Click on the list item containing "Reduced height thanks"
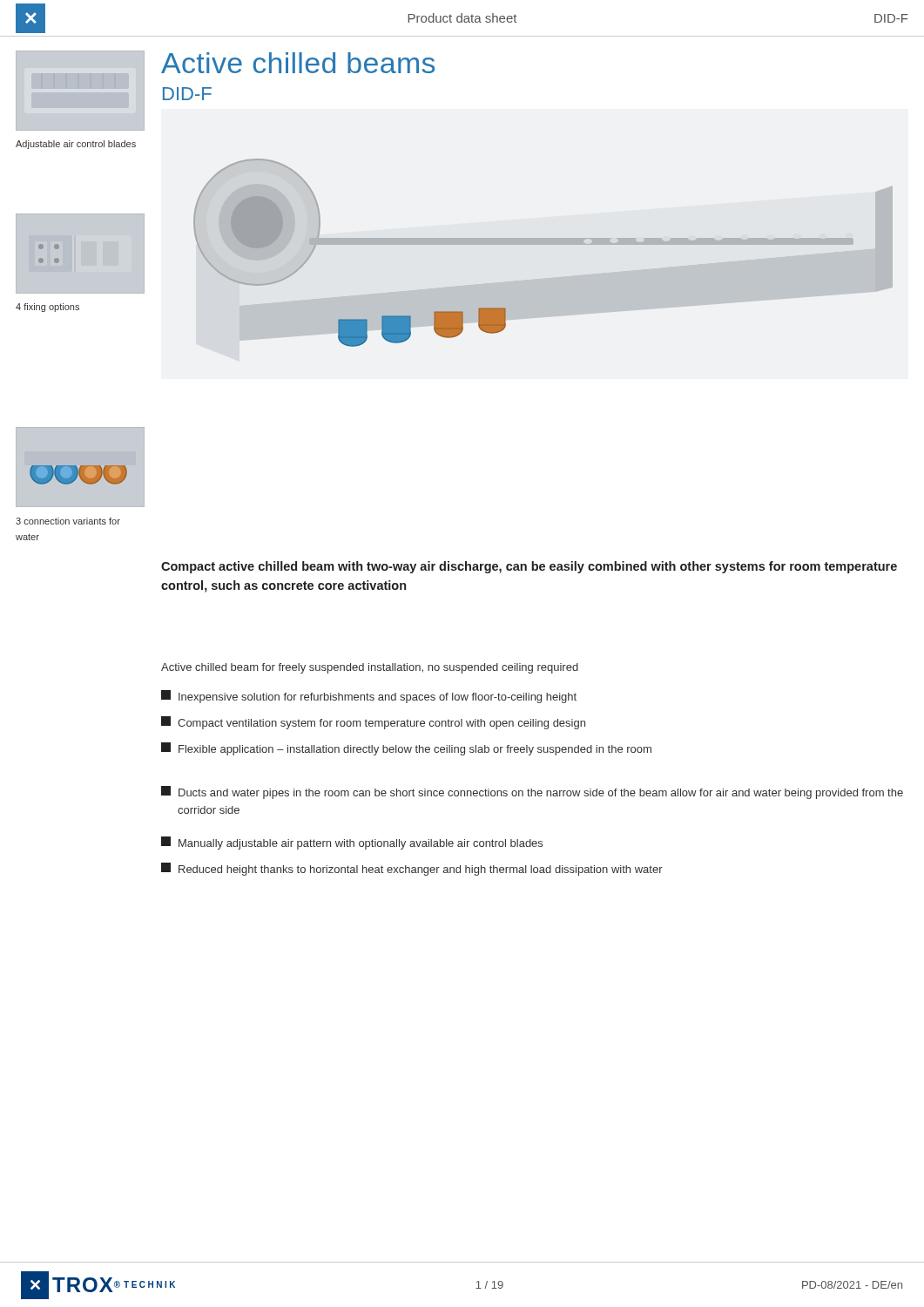The height and width of the screenshot is (1307, 924). [535, 869]
